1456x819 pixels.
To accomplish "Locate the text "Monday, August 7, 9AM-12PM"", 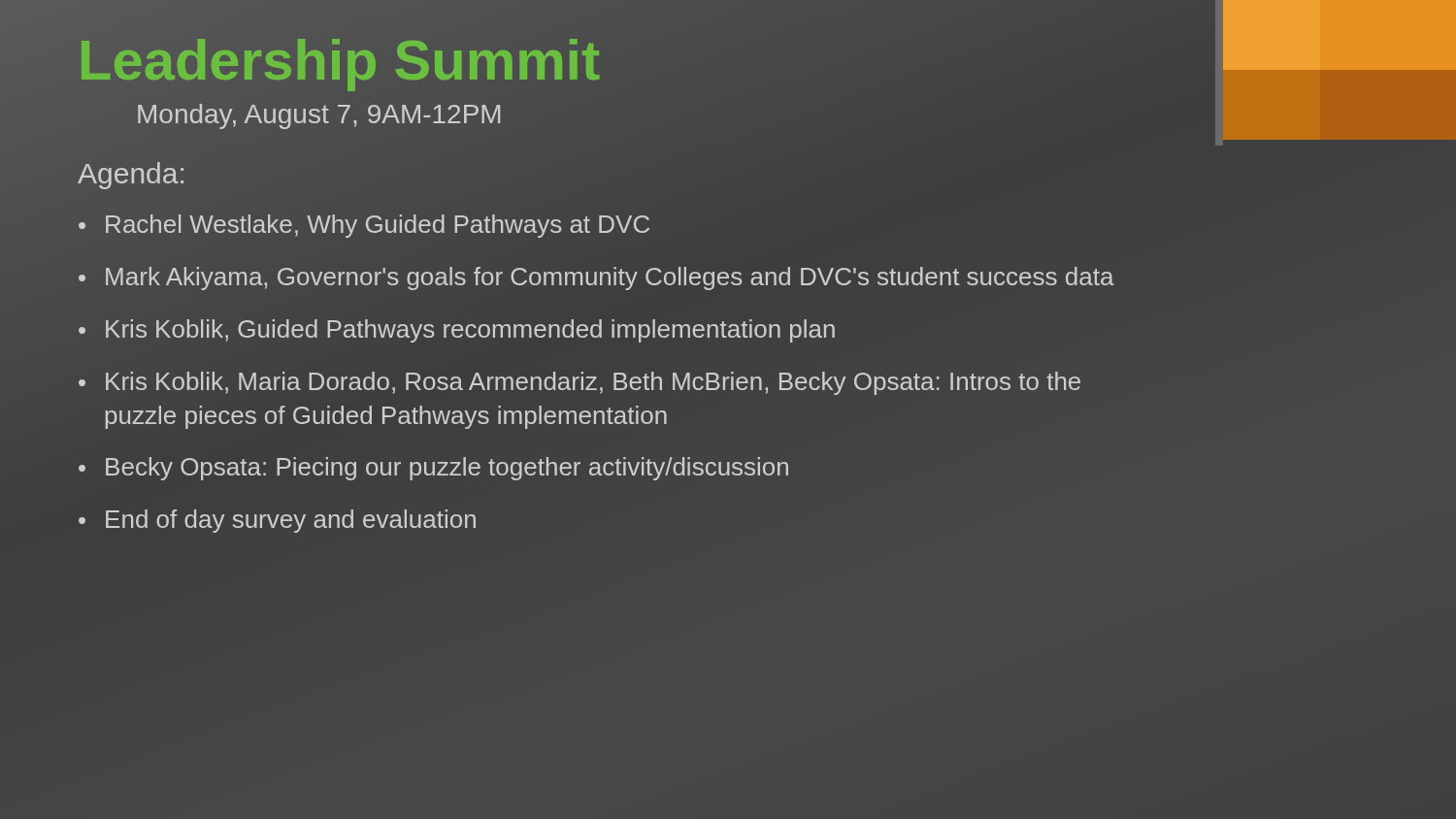I will click(319, 116).
